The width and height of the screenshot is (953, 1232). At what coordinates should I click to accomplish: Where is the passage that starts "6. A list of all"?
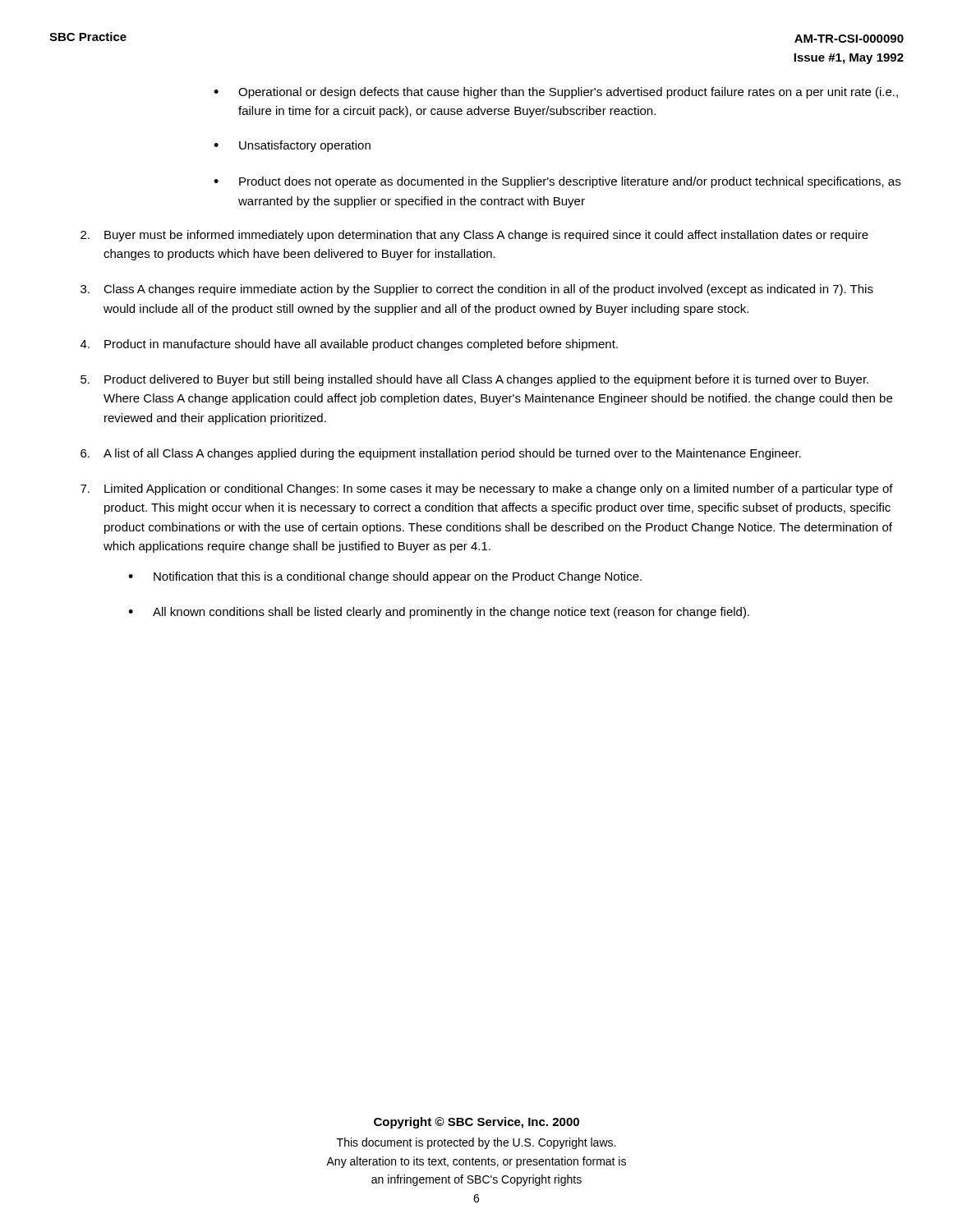pos(476,453)
